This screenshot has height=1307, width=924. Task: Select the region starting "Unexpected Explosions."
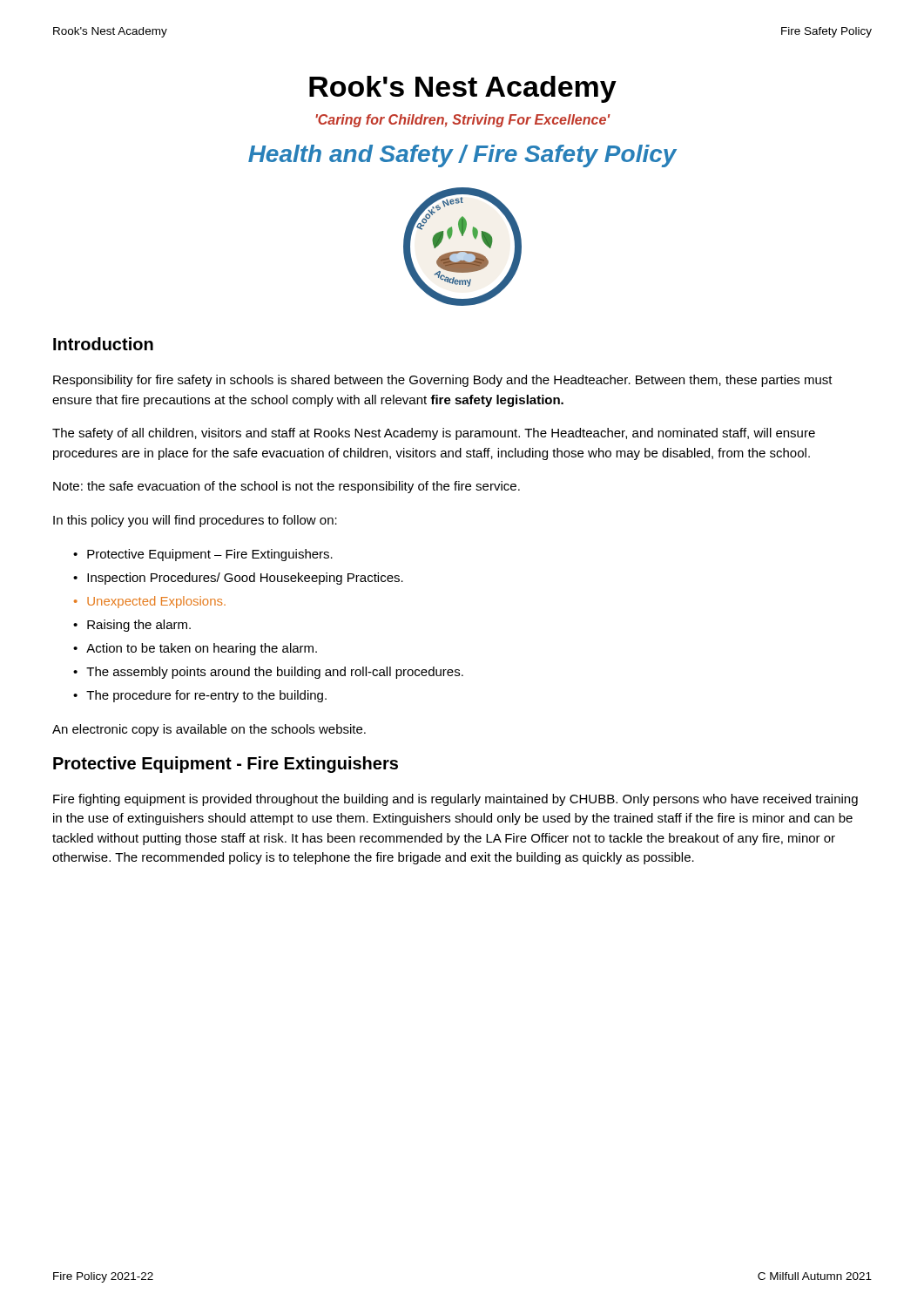coord(157,601)
